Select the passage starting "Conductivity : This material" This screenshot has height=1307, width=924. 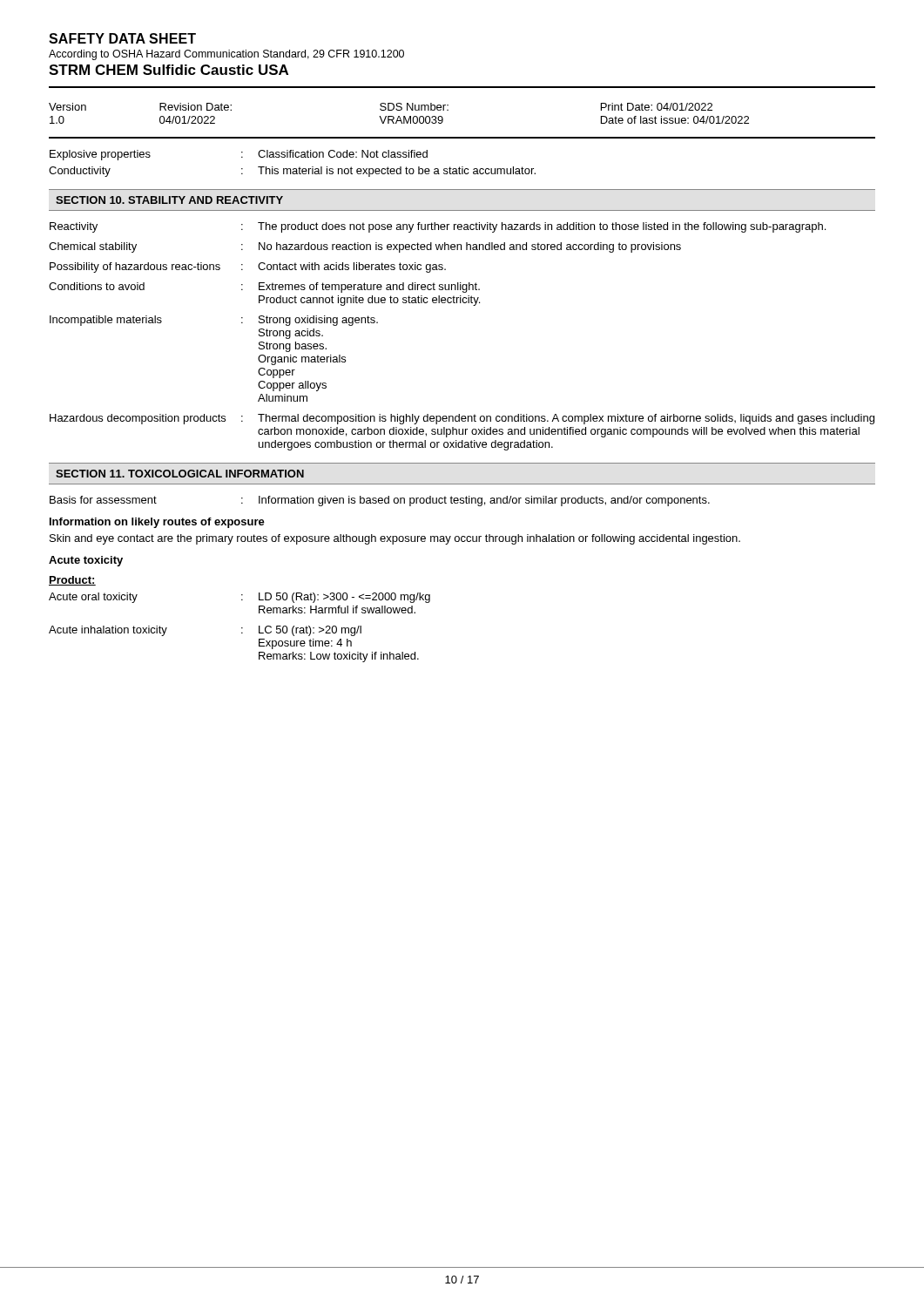[x=462, y=170]
